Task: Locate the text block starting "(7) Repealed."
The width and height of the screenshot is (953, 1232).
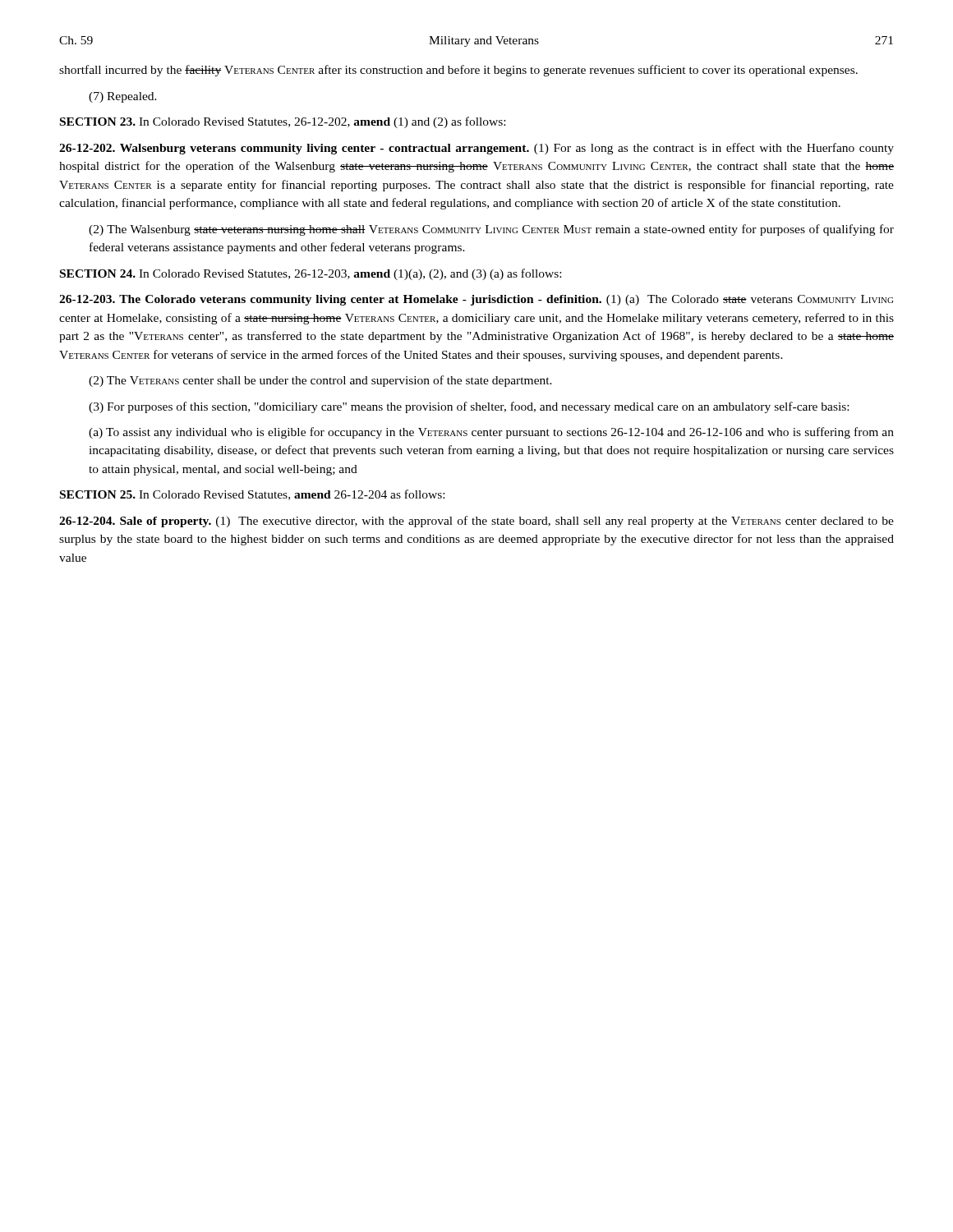Action: pos(123,97)
